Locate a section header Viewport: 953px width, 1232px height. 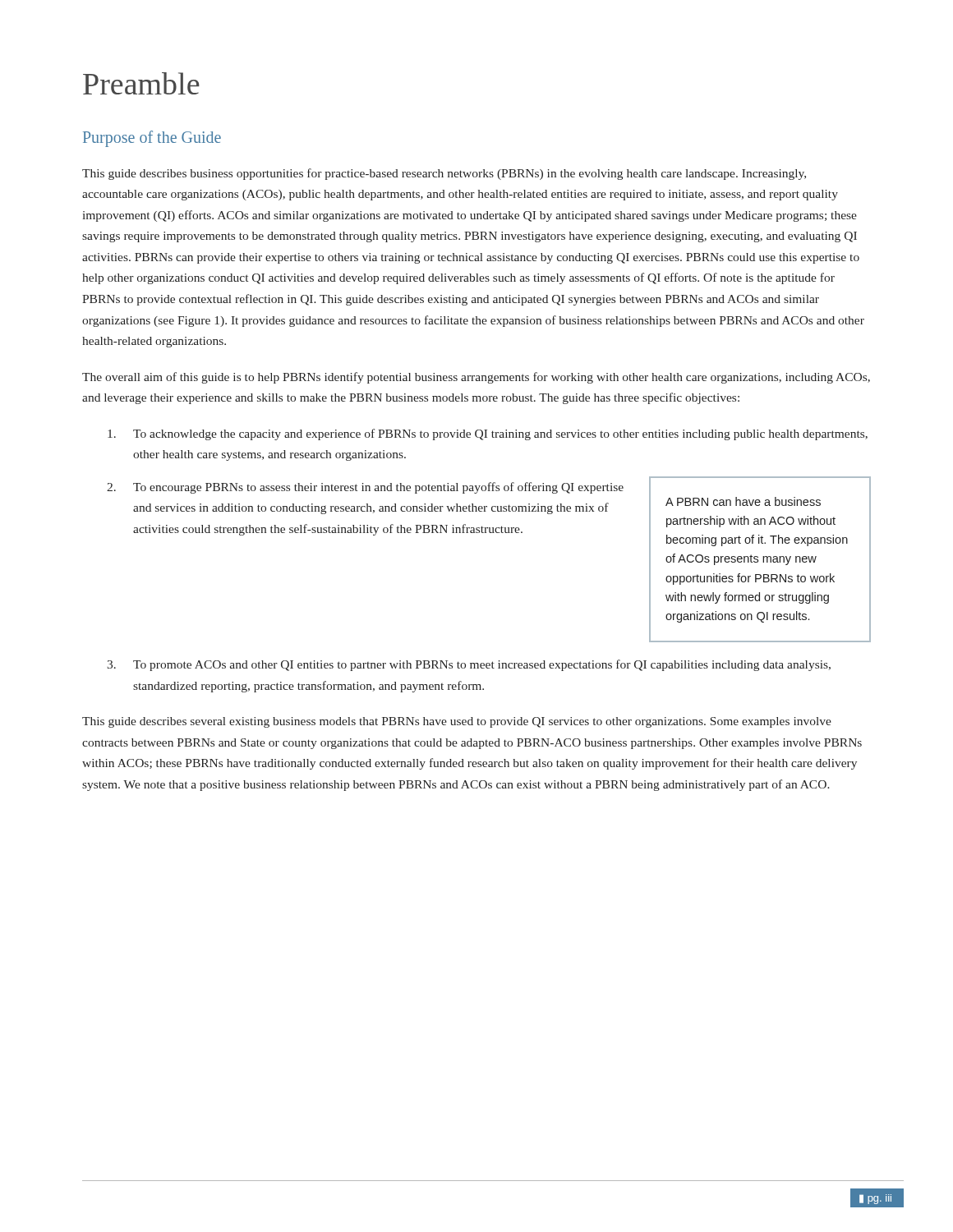[152, 137]
